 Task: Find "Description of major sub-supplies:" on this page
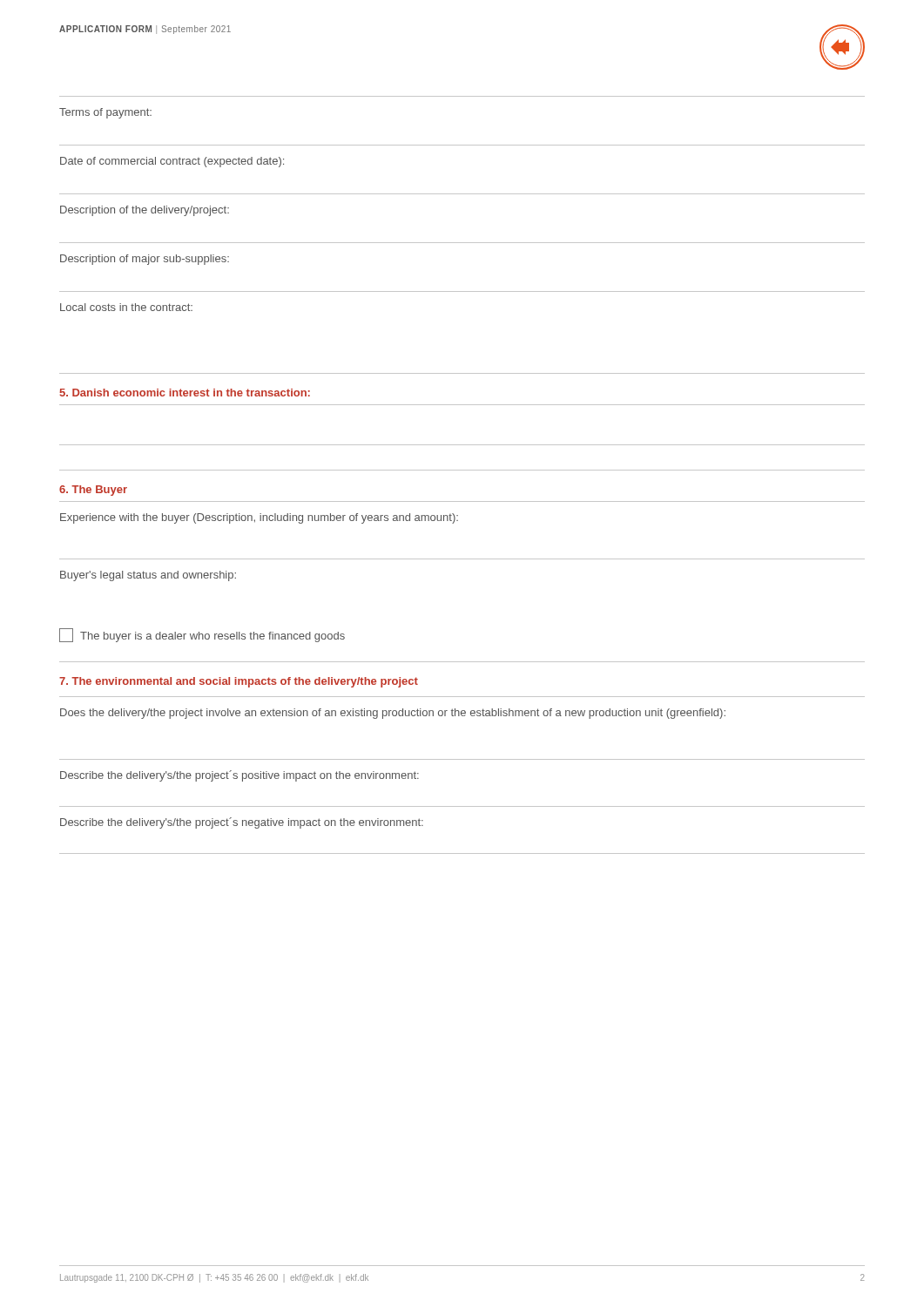[144, 258]
